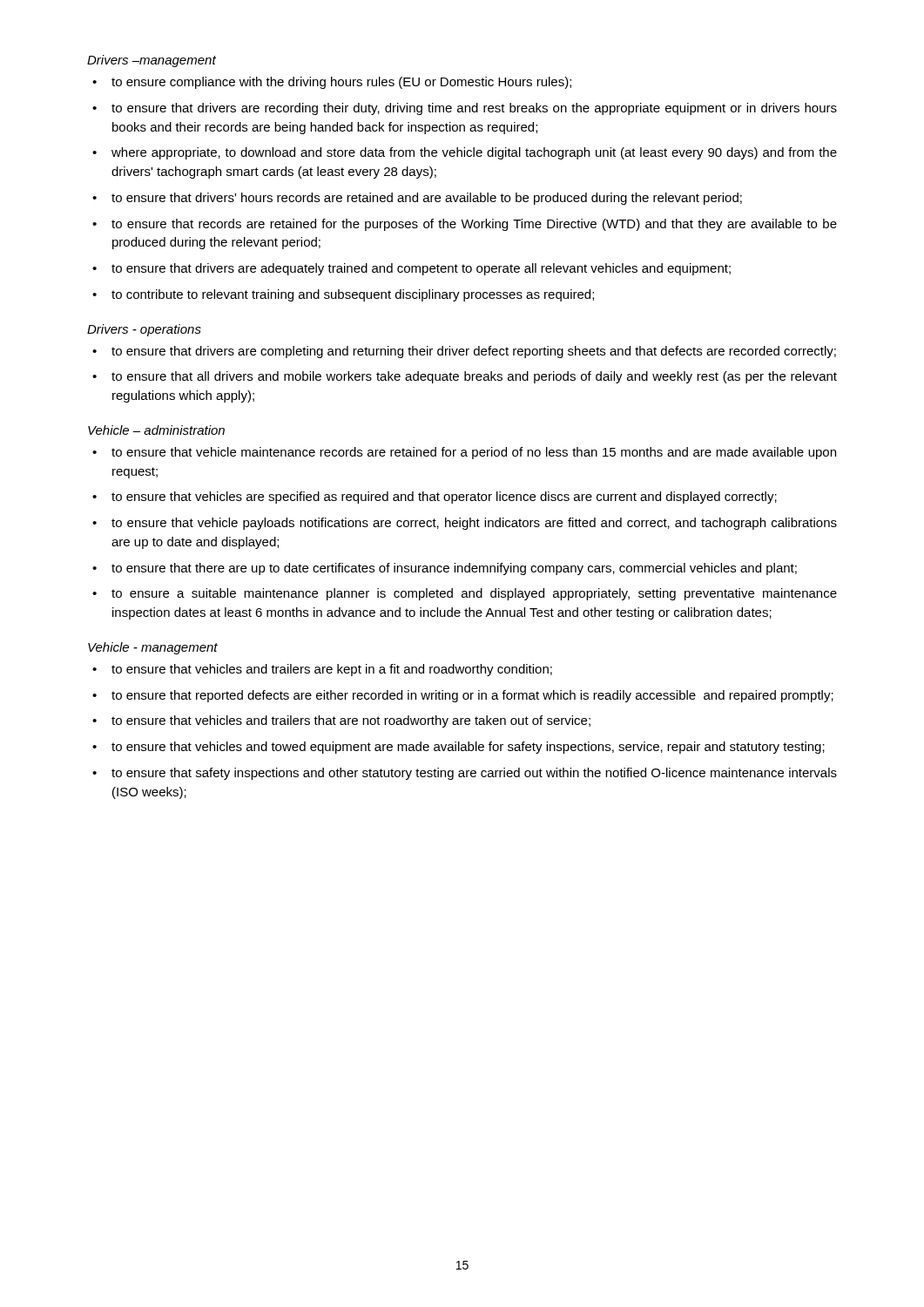The height and width of the screenshot is (1307, 924).
Task: Find the element starting "to ensure that vehicle maintenance records"
Action: coord(474,461)
